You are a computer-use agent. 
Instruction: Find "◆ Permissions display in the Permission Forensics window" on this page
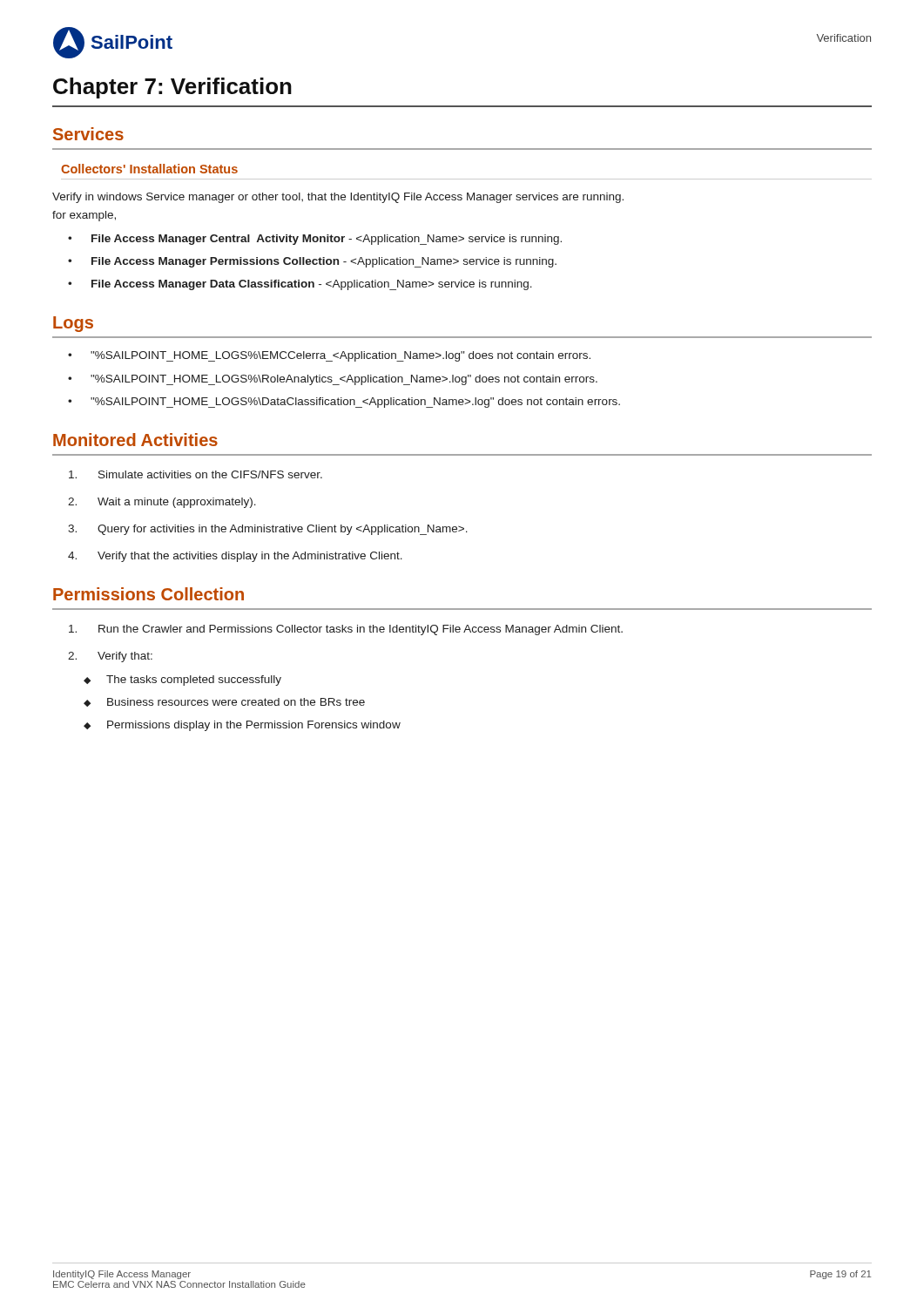point(242,725)
